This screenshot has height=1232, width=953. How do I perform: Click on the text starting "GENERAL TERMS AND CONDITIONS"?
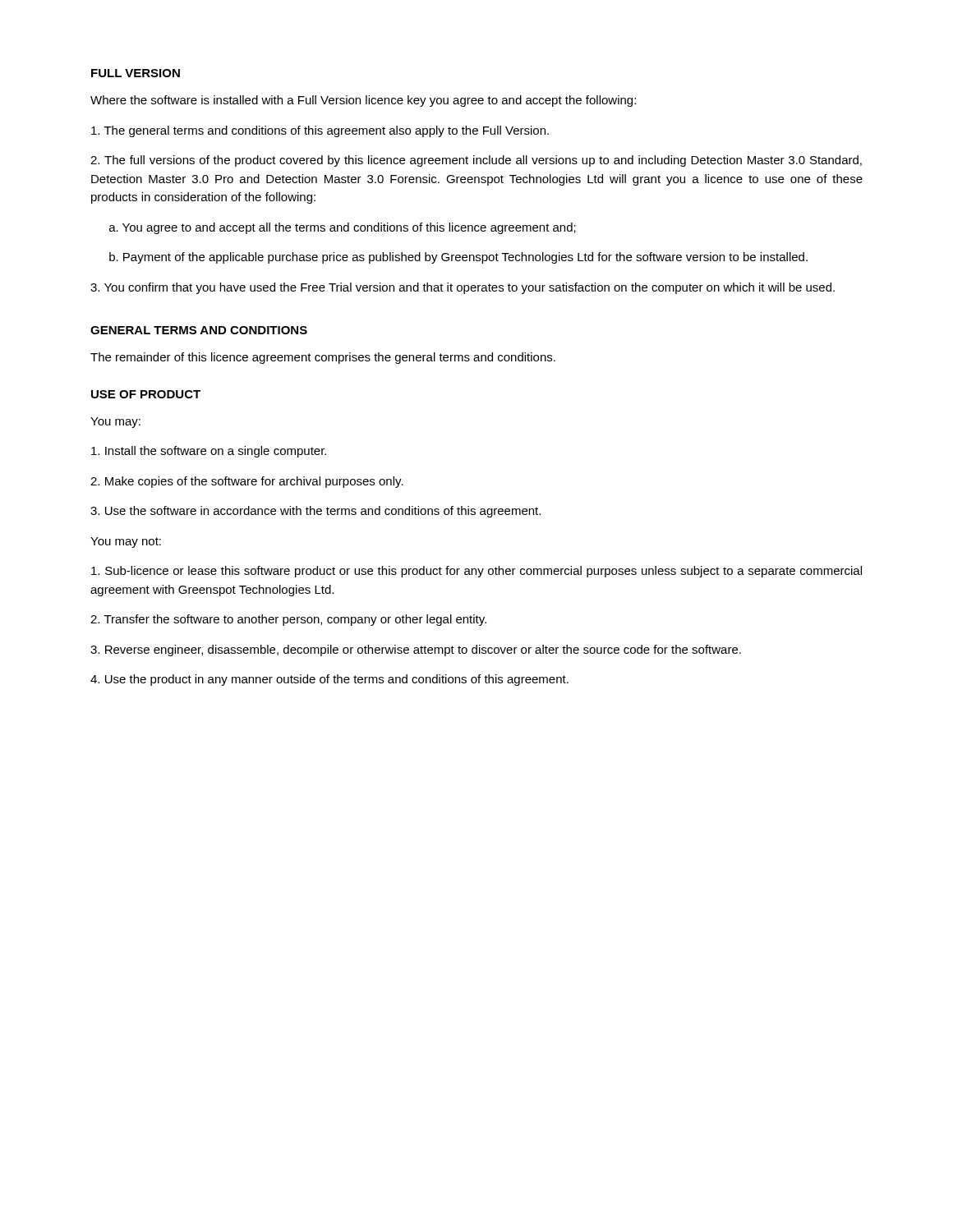(x=199, y=330)
